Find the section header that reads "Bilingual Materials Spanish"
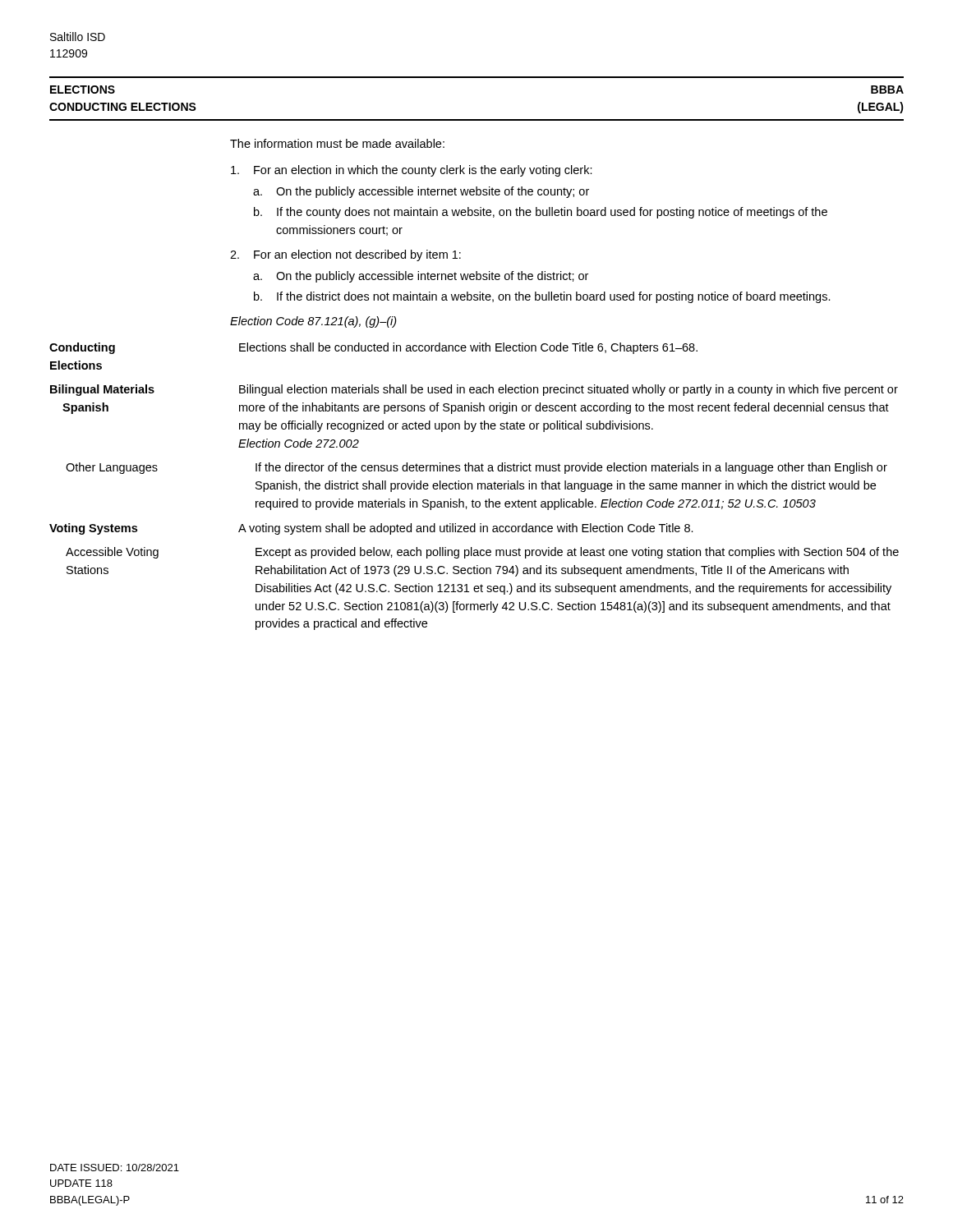The image size is (953, 1232). [x=102, y=398]
